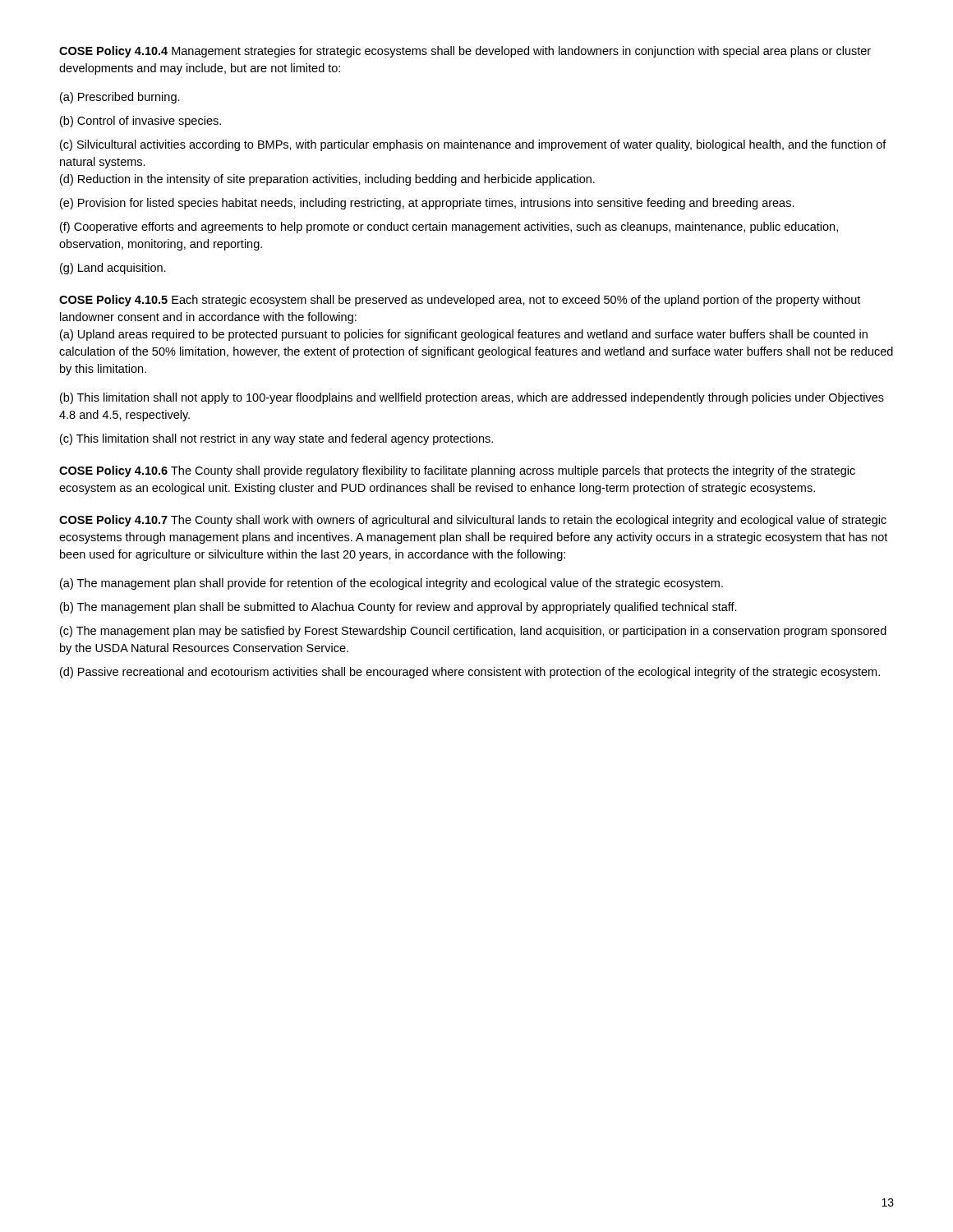Screen dimensions: 1232x953
Task: Point to the passage starting "(c) This limitation shall not restrict in"
Action: point(277,439)
